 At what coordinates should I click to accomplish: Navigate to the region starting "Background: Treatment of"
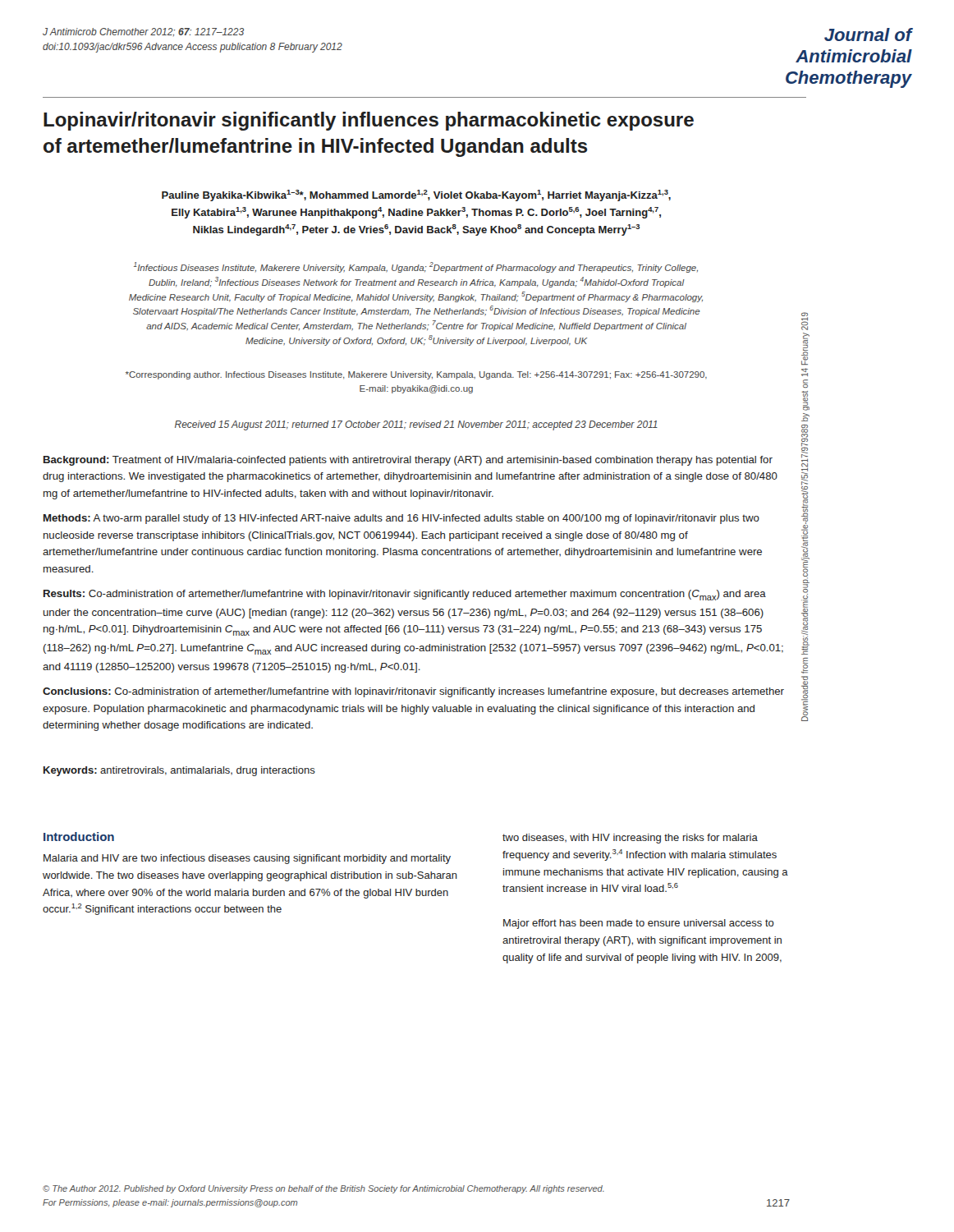[x=410, y=476]
